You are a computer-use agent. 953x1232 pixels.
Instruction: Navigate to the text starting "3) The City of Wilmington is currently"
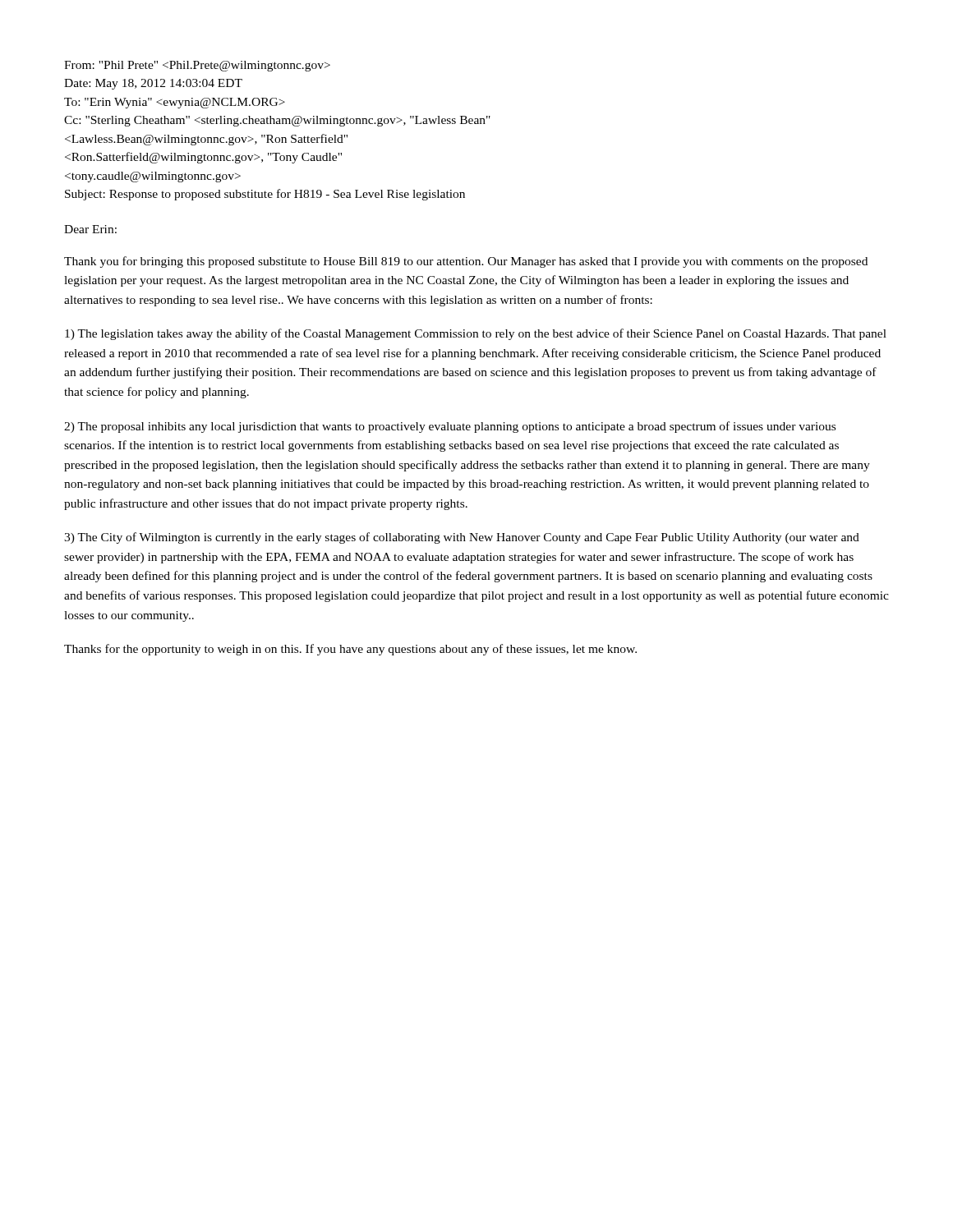point(476,576)
